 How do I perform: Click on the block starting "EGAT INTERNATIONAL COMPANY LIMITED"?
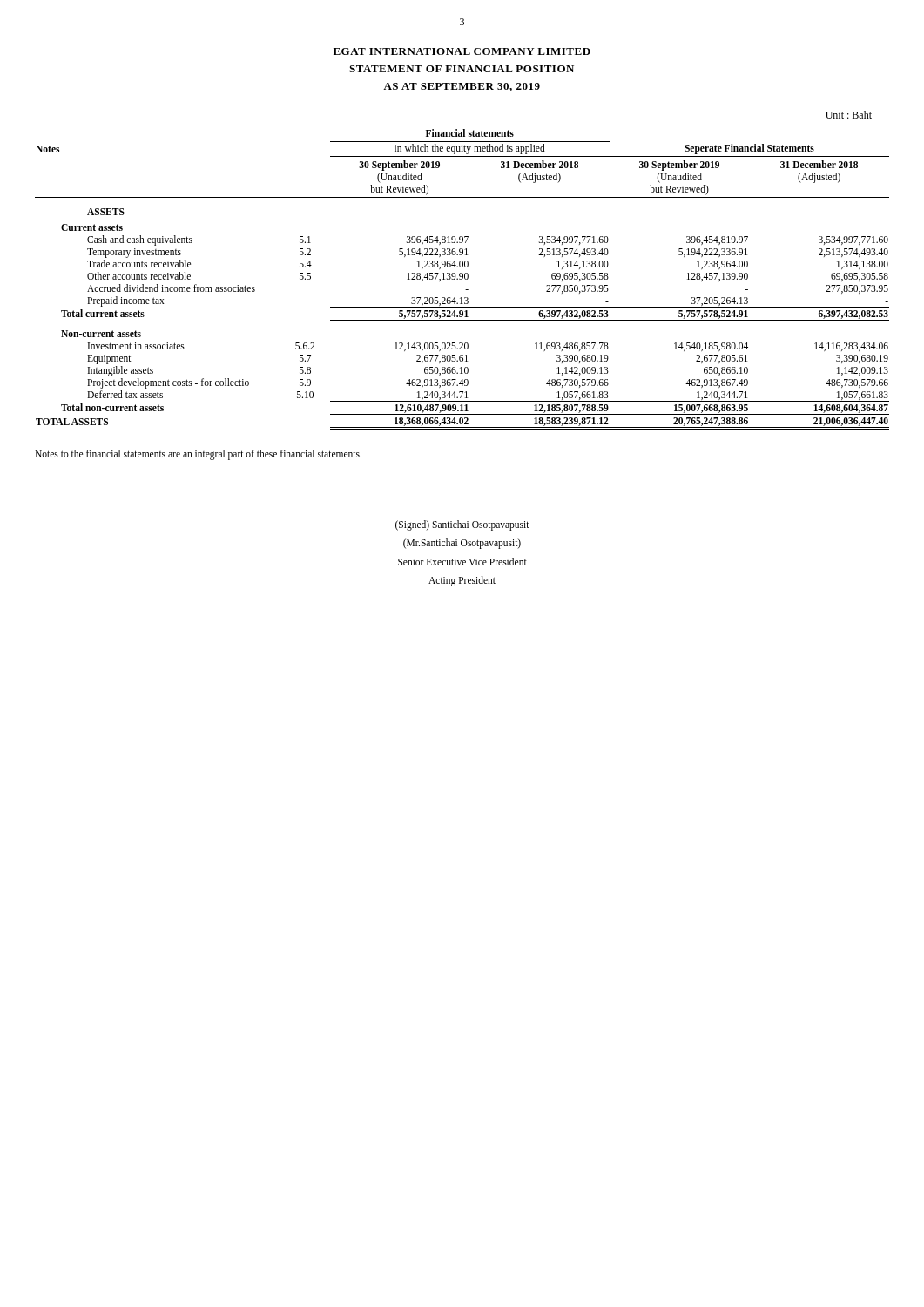(462, 51)
